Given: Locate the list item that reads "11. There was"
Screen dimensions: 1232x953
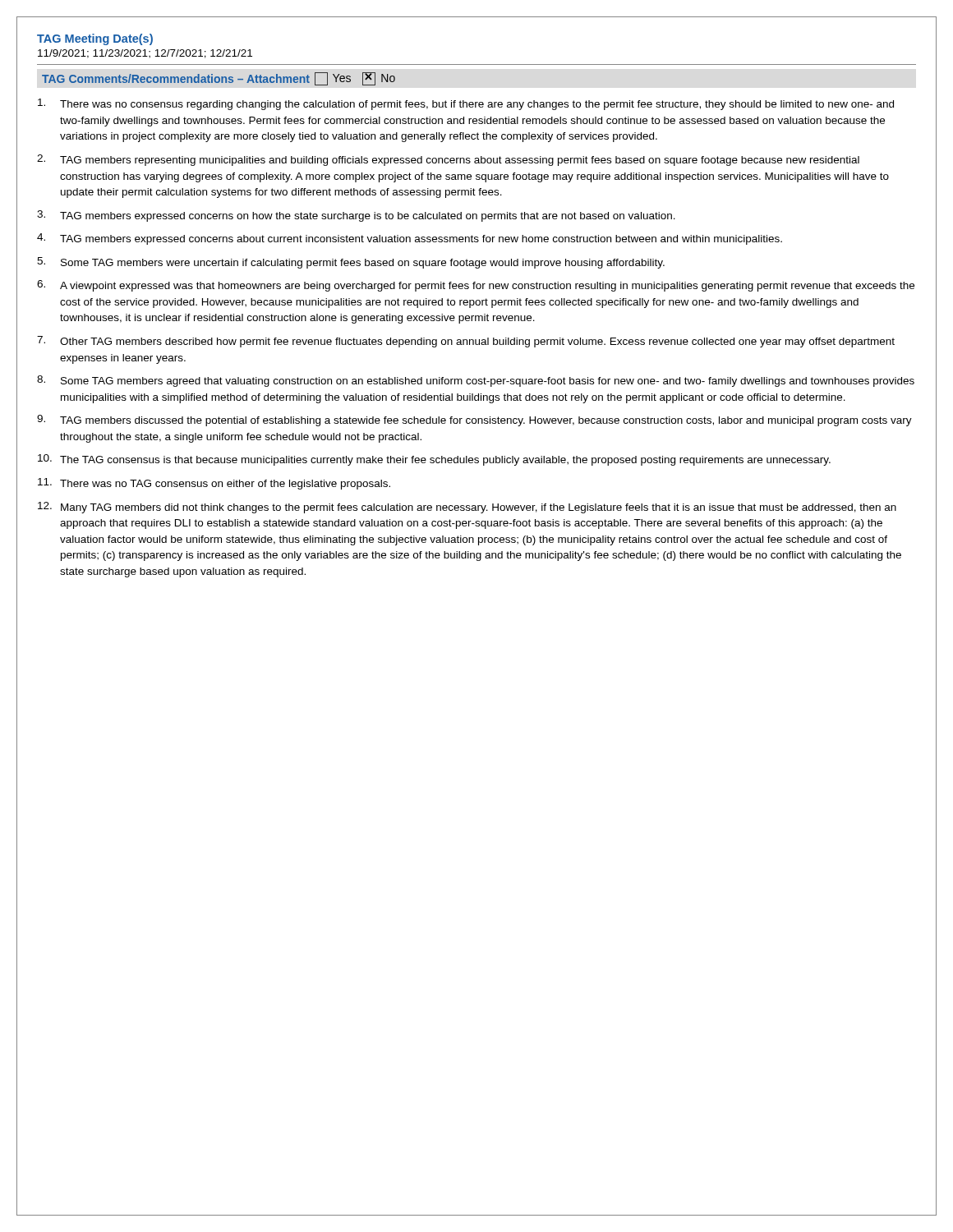Looking at the screenshot, I should 214,484.
